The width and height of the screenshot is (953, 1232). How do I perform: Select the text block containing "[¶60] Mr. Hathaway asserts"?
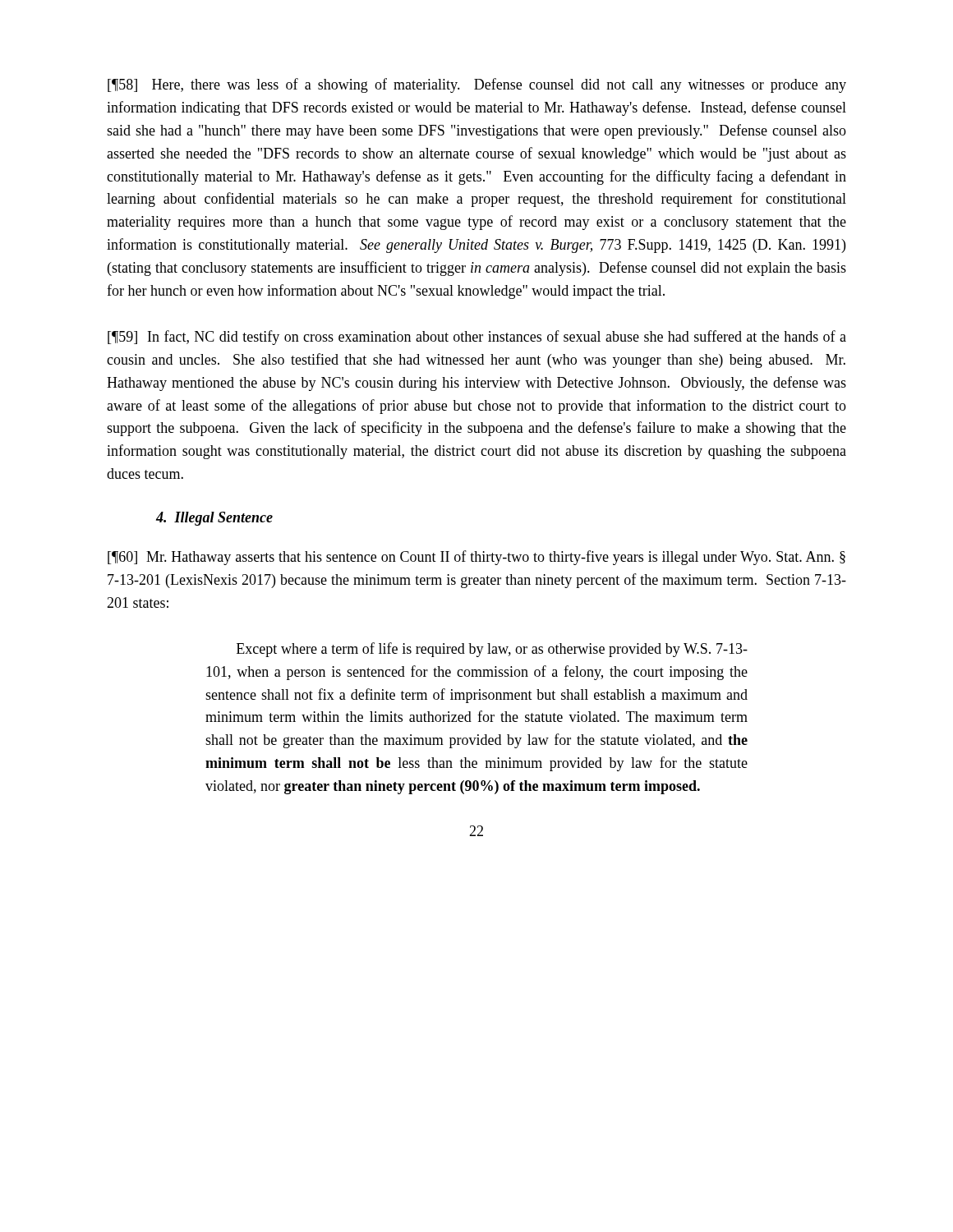476,580
